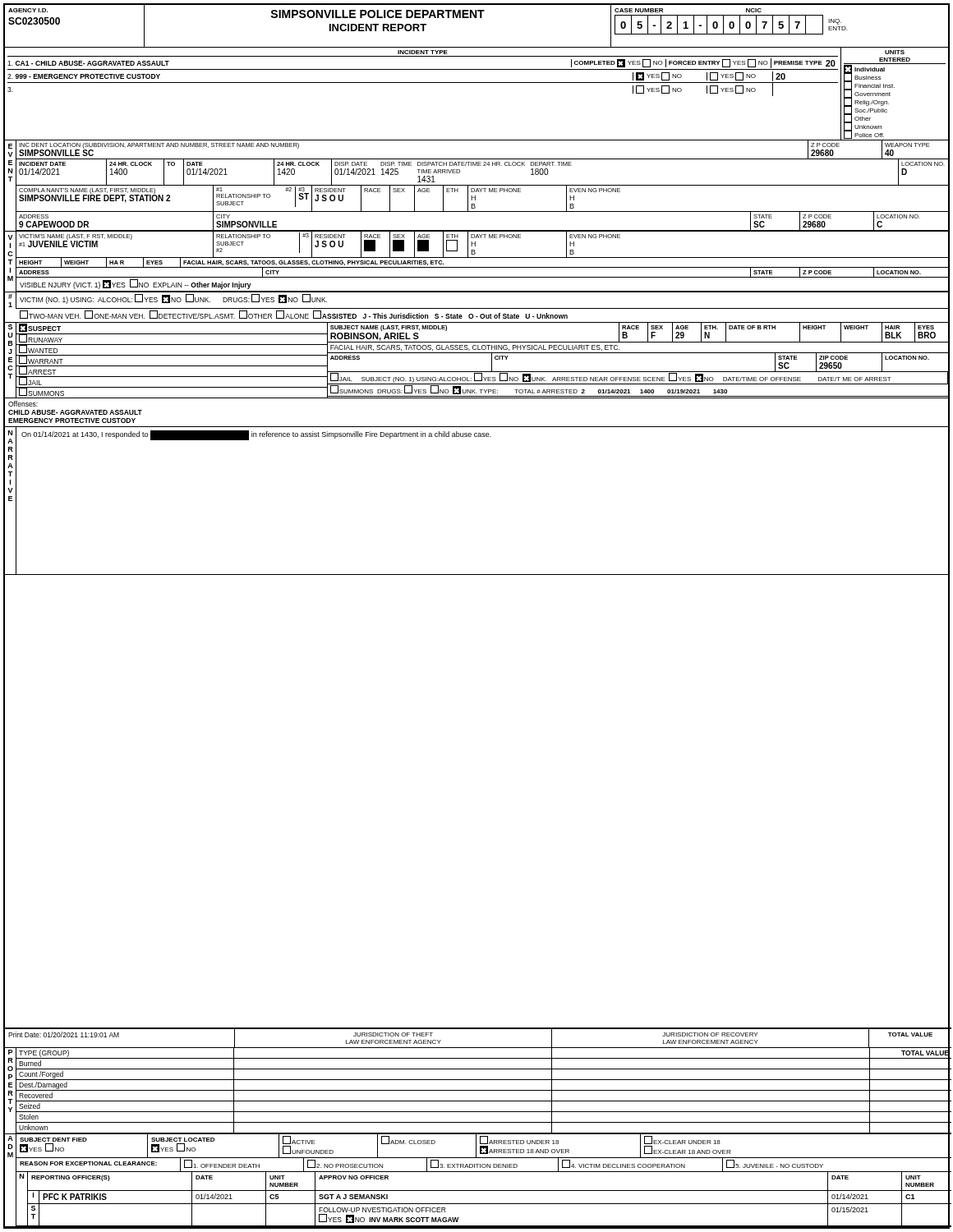Select the table that reads "Count /Forged"

click(484, 1091)
